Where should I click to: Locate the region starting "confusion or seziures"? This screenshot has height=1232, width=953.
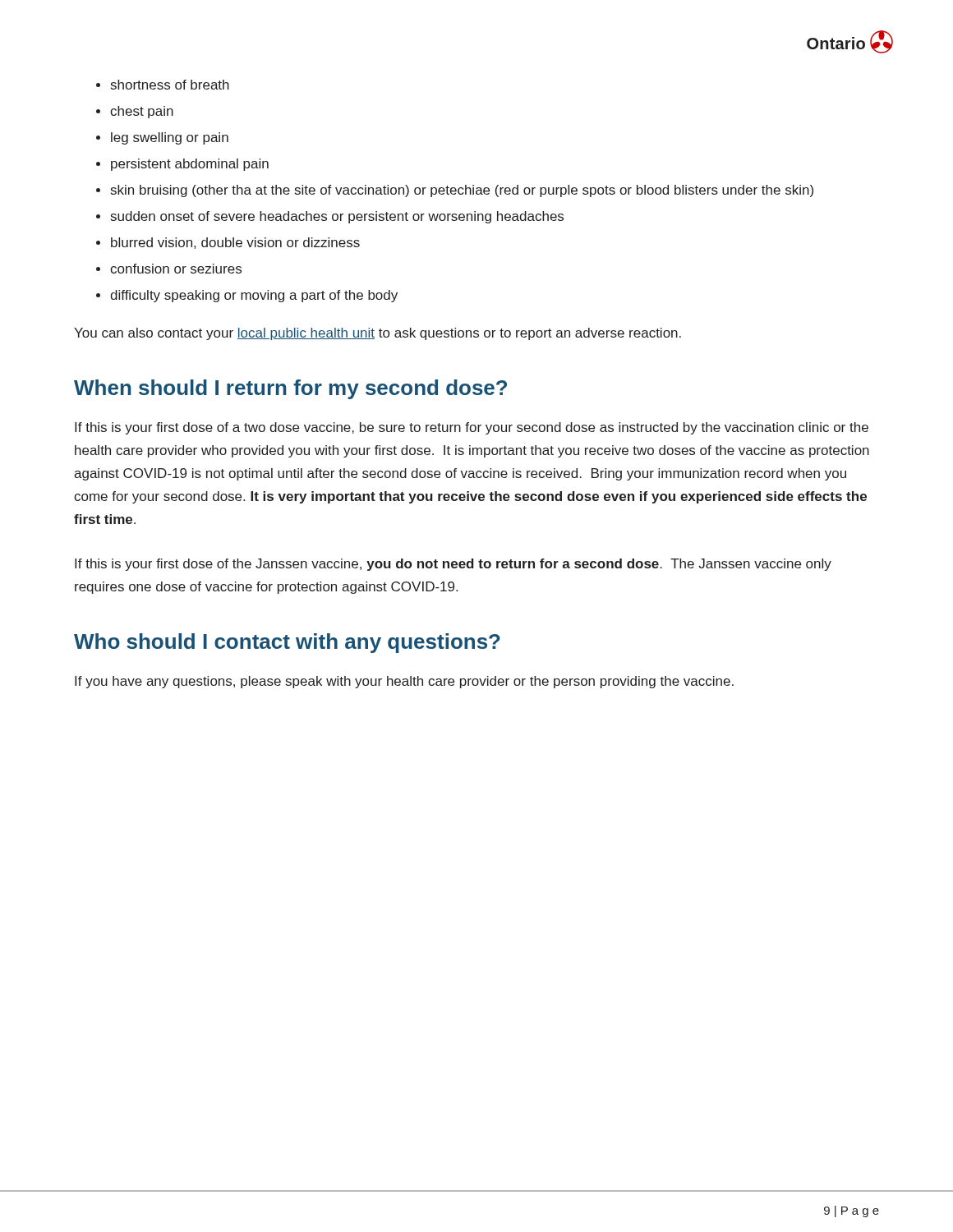point(176,269)
